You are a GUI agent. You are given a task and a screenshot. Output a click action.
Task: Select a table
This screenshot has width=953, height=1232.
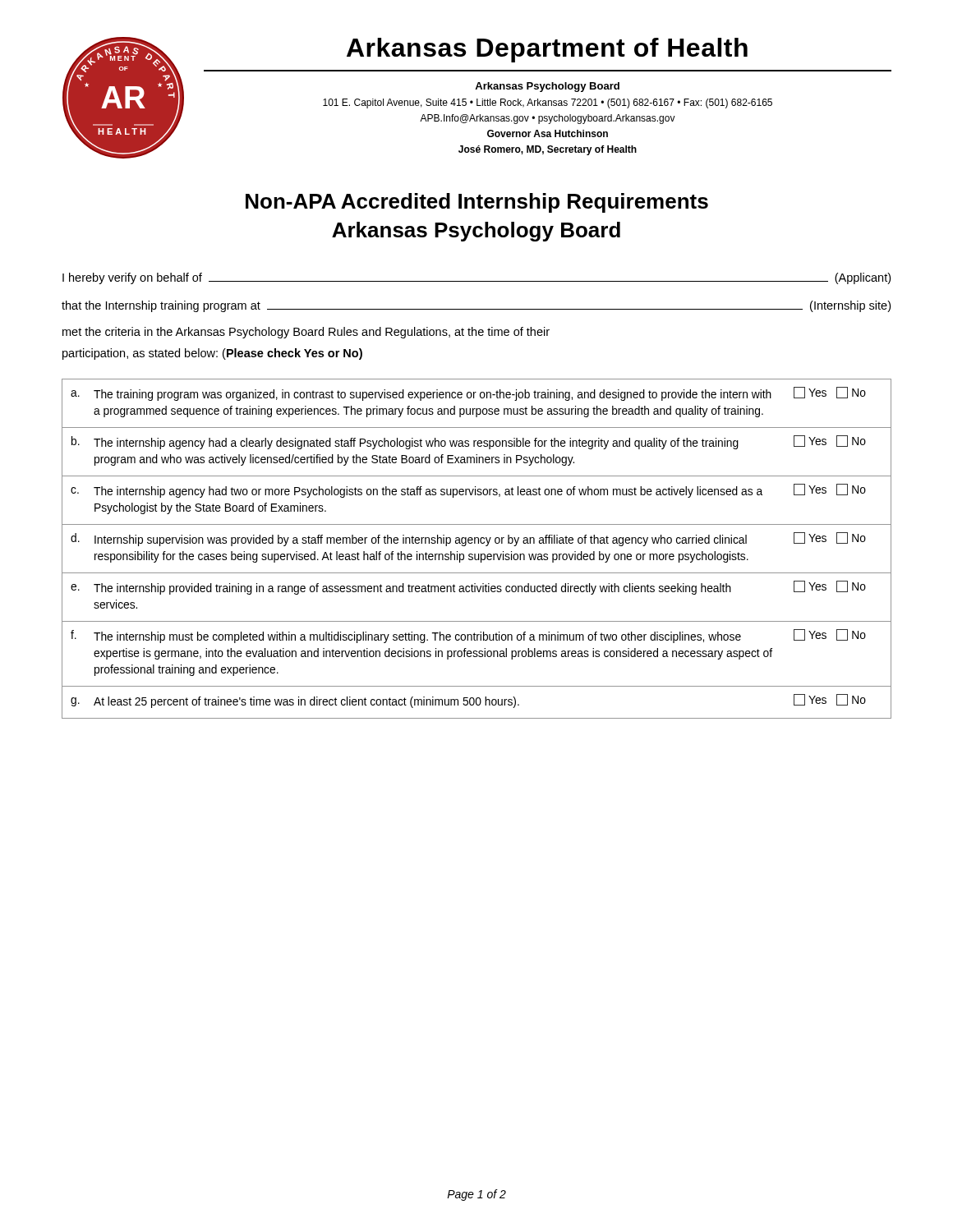point(476,548)
